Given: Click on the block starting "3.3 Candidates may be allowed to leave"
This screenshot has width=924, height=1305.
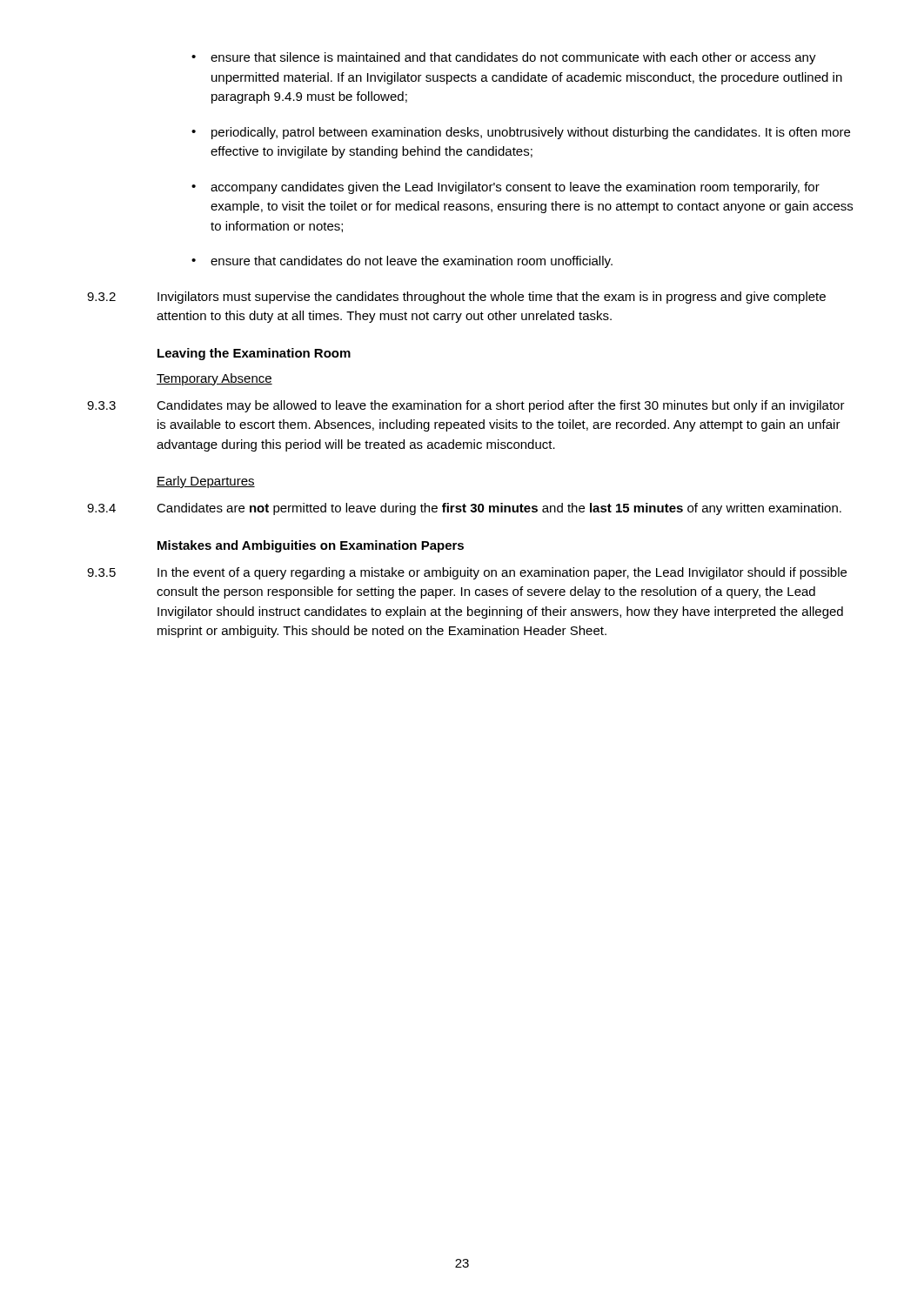Looking at the screenshot, I should (471, 425).
